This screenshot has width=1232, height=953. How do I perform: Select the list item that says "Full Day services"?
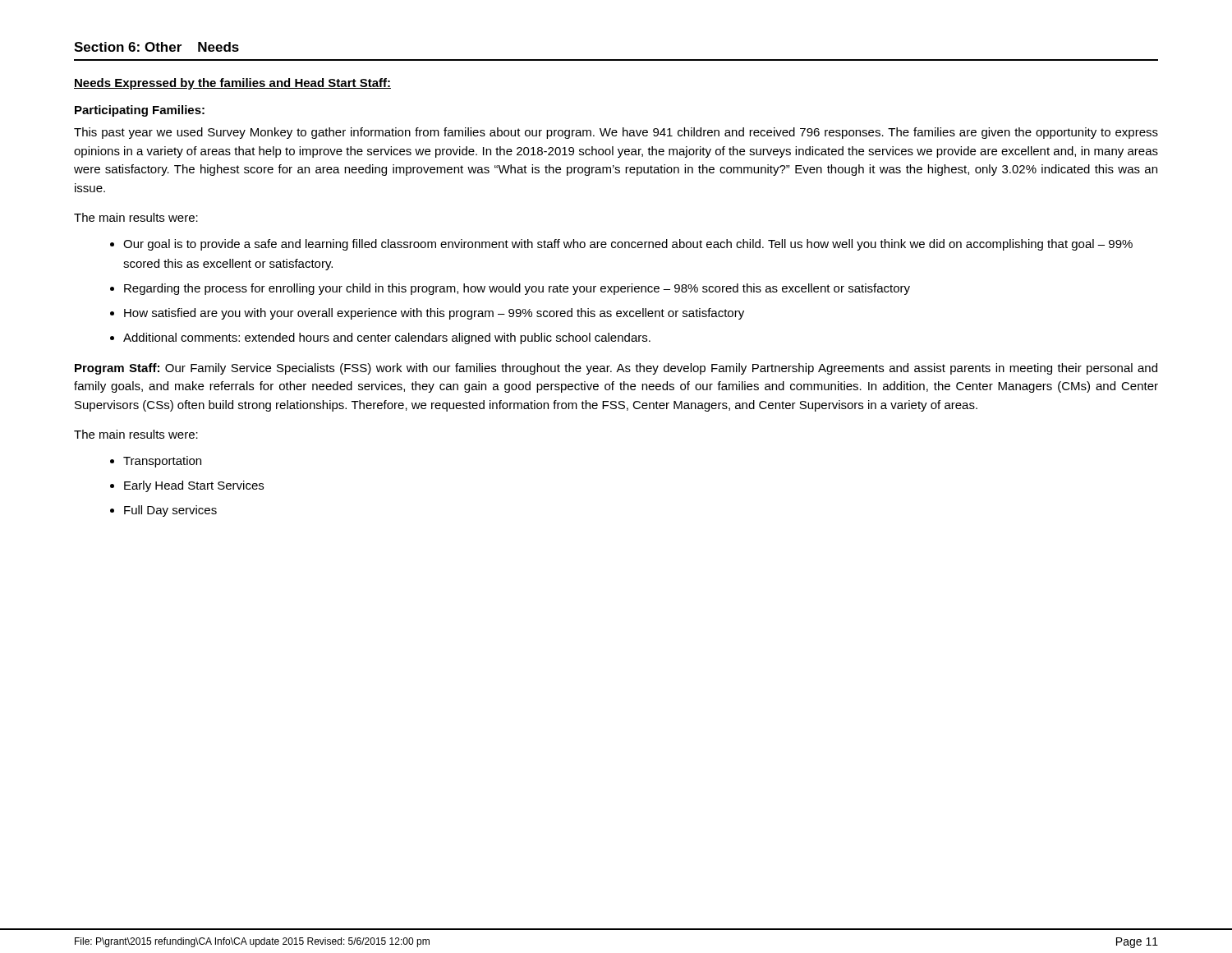point(170,509)
